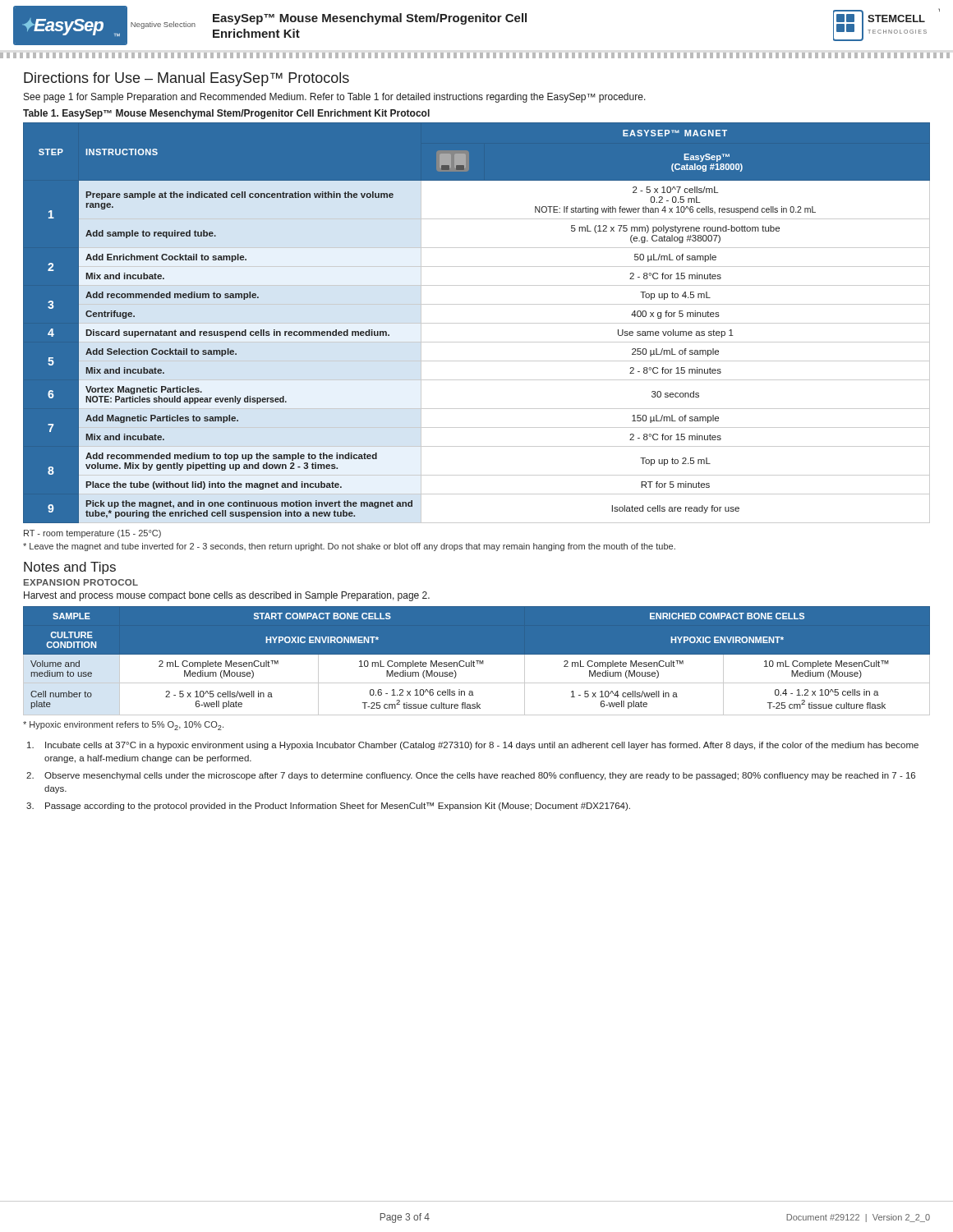Find the block on this page that starts "Hypoxic environment refers to"
This screenshot has height=1232, width=953.
click(x=124, y=726)
